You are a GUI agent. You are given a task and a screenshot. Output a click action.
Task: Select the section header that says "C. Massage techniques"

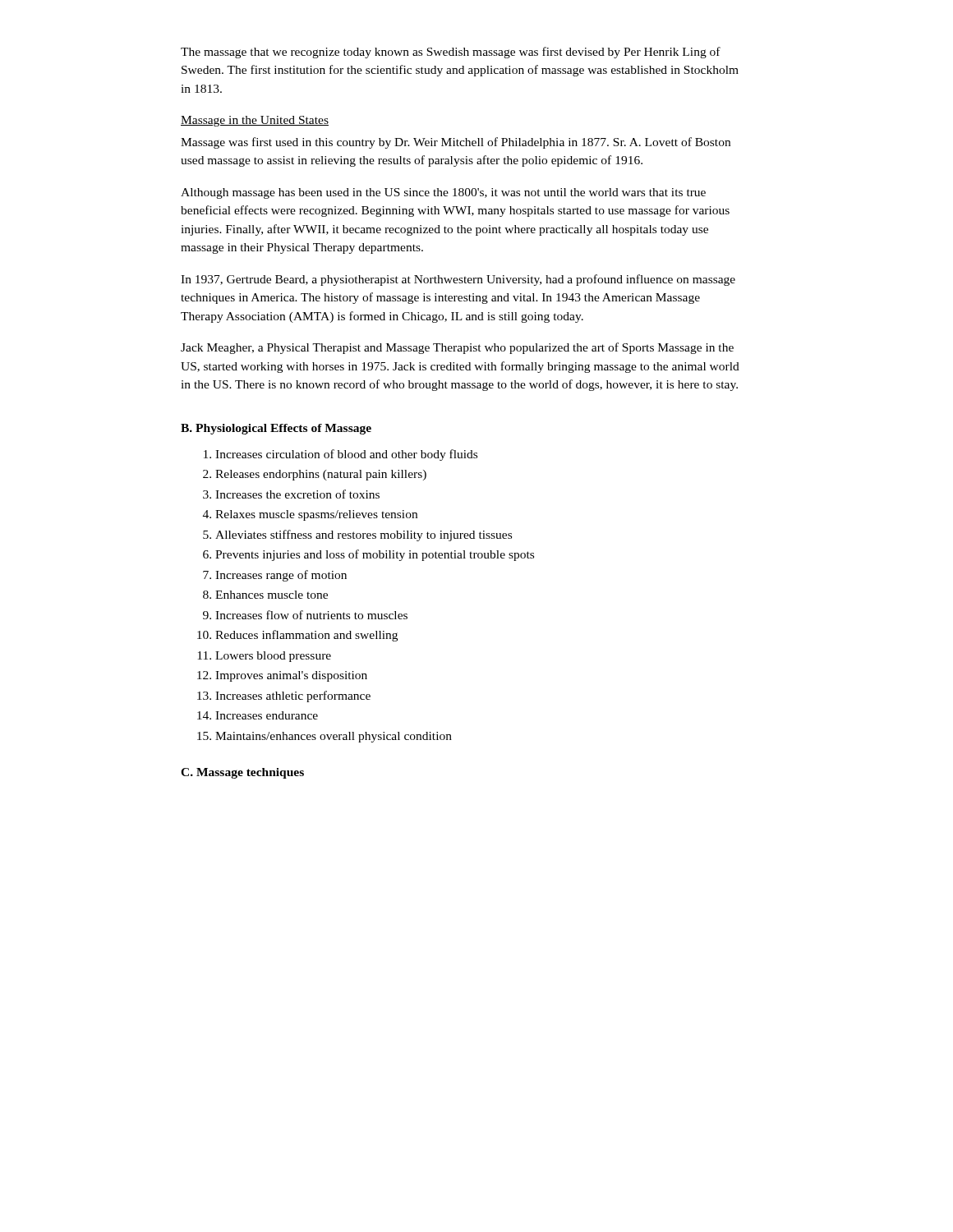click(242, 772)
